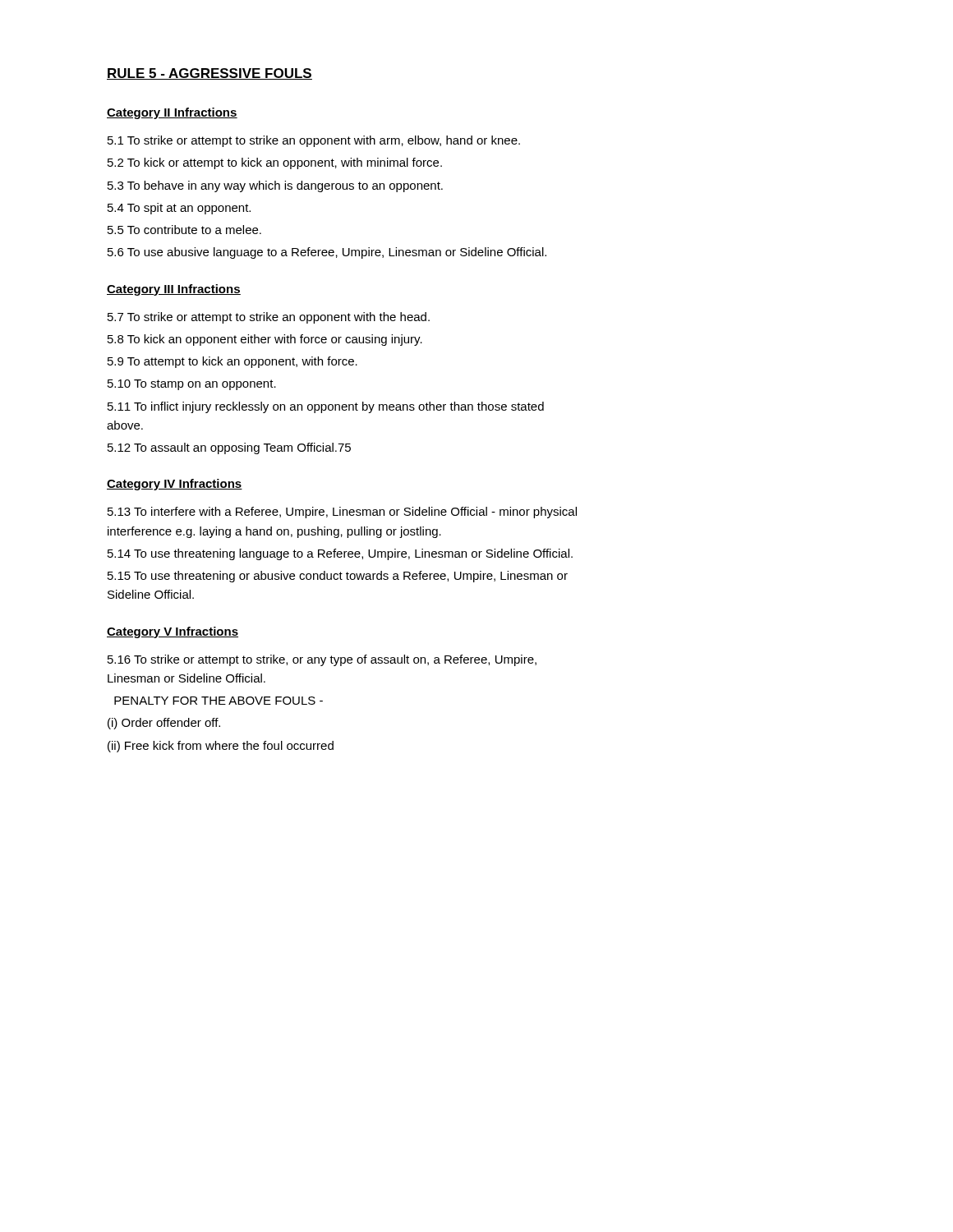Select the title
The height and width of the screenshot is (1232, 953).
[209, 73]
